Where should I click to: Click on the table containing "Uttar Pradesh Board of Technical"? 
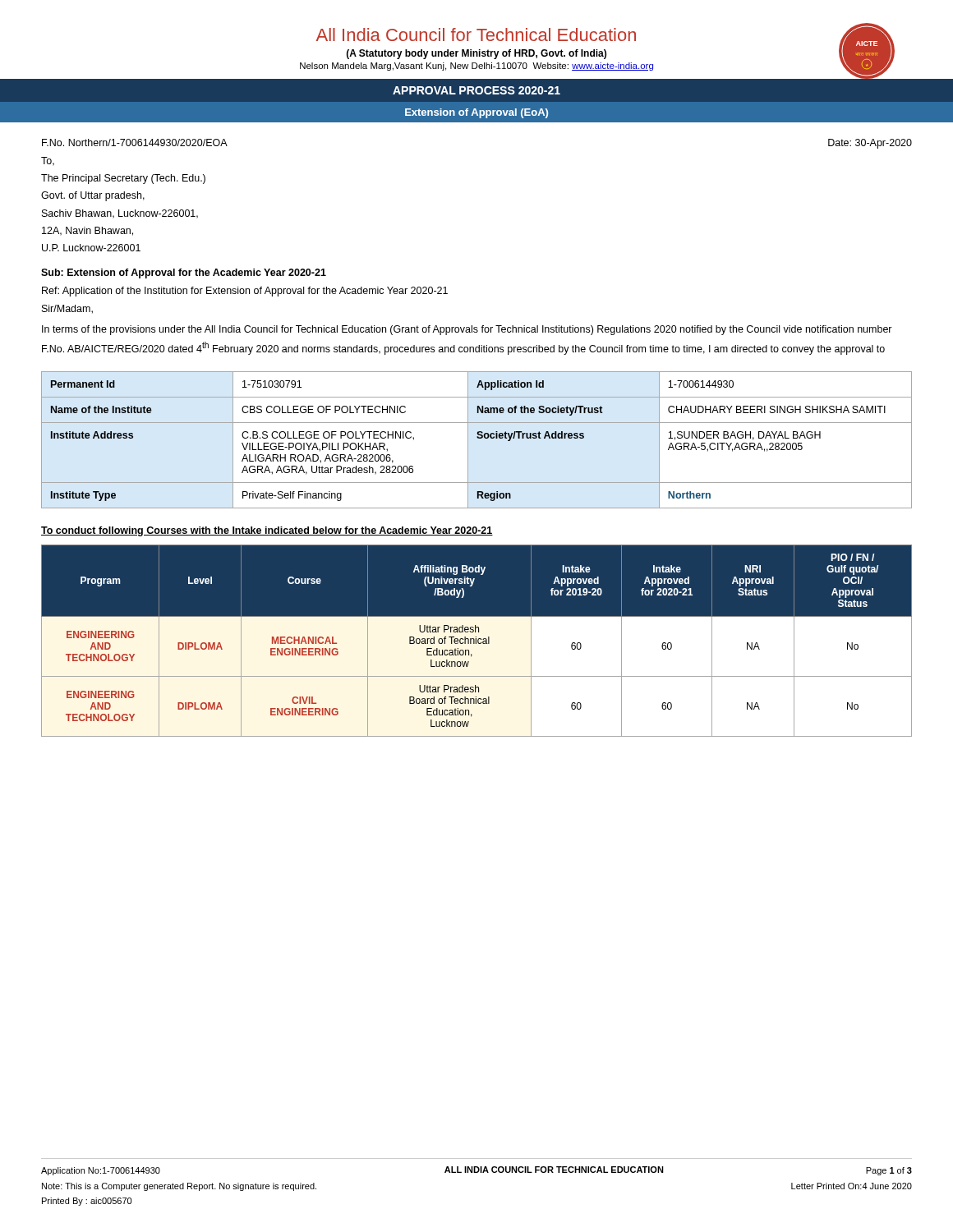click(x=476, y=640)
